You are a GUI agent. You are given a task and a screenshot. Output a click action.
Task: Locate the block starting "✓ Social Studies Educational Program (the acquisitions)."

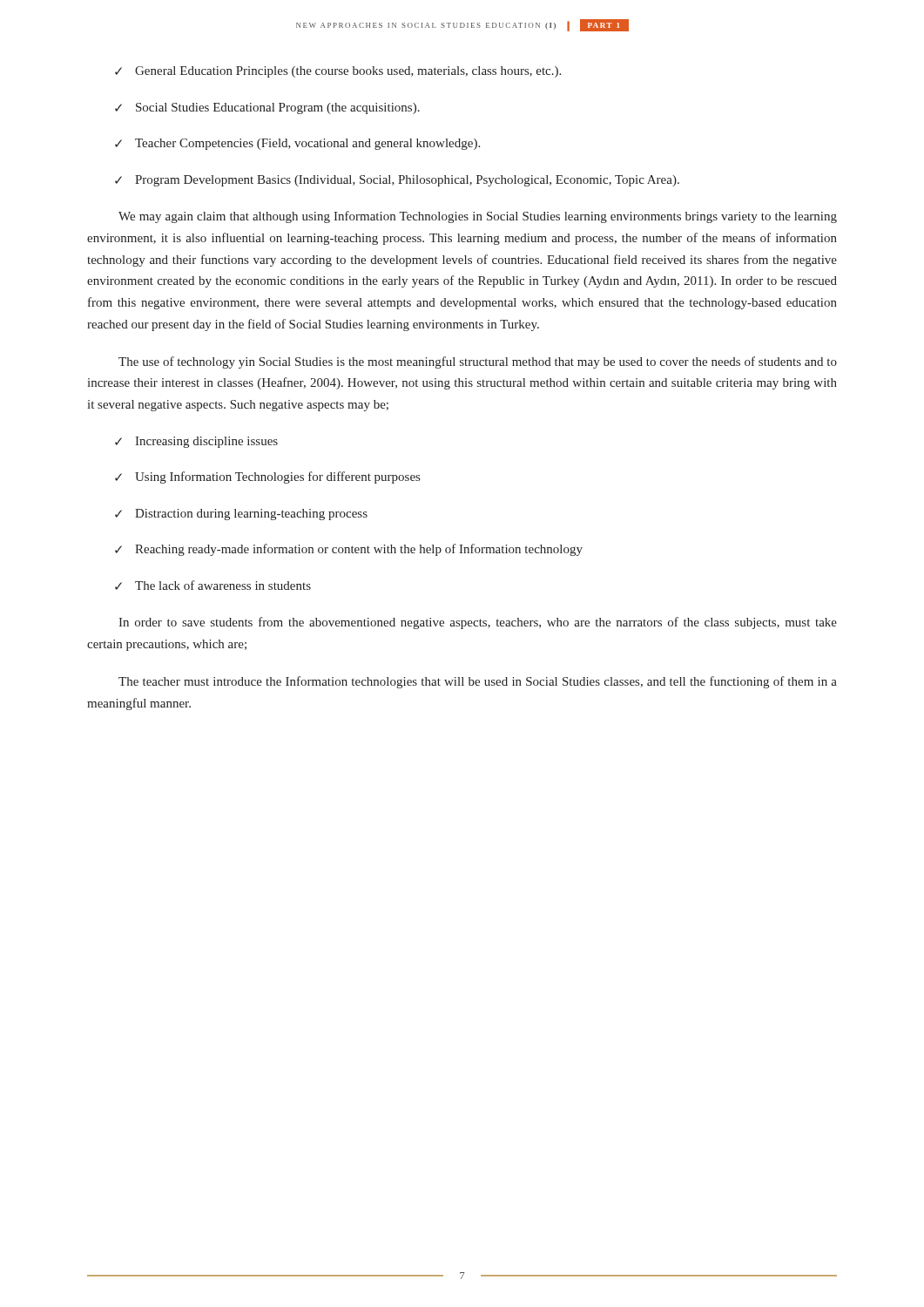(267, 108)
